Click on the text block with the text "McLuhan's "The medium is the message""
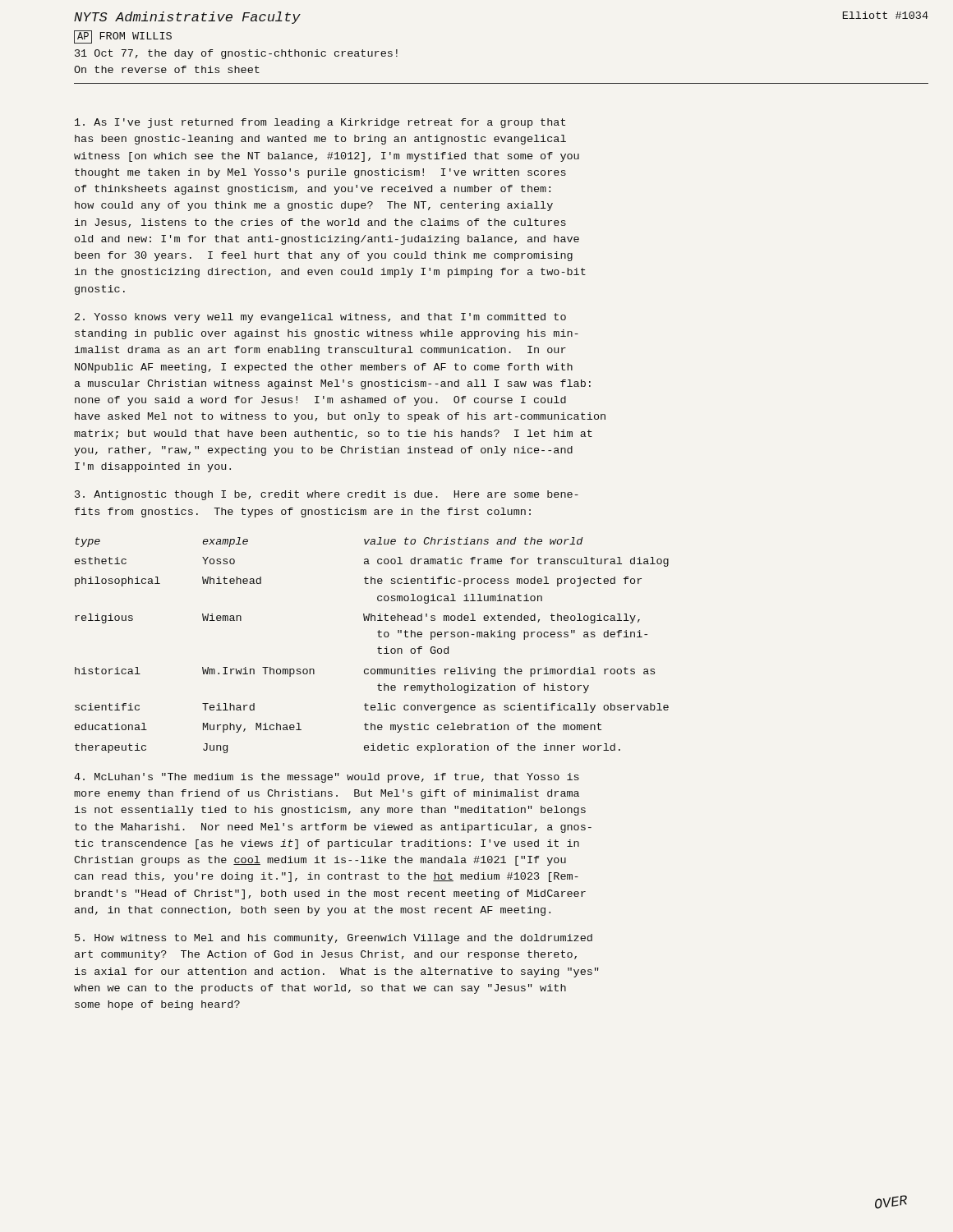 [x=334, y=844]
